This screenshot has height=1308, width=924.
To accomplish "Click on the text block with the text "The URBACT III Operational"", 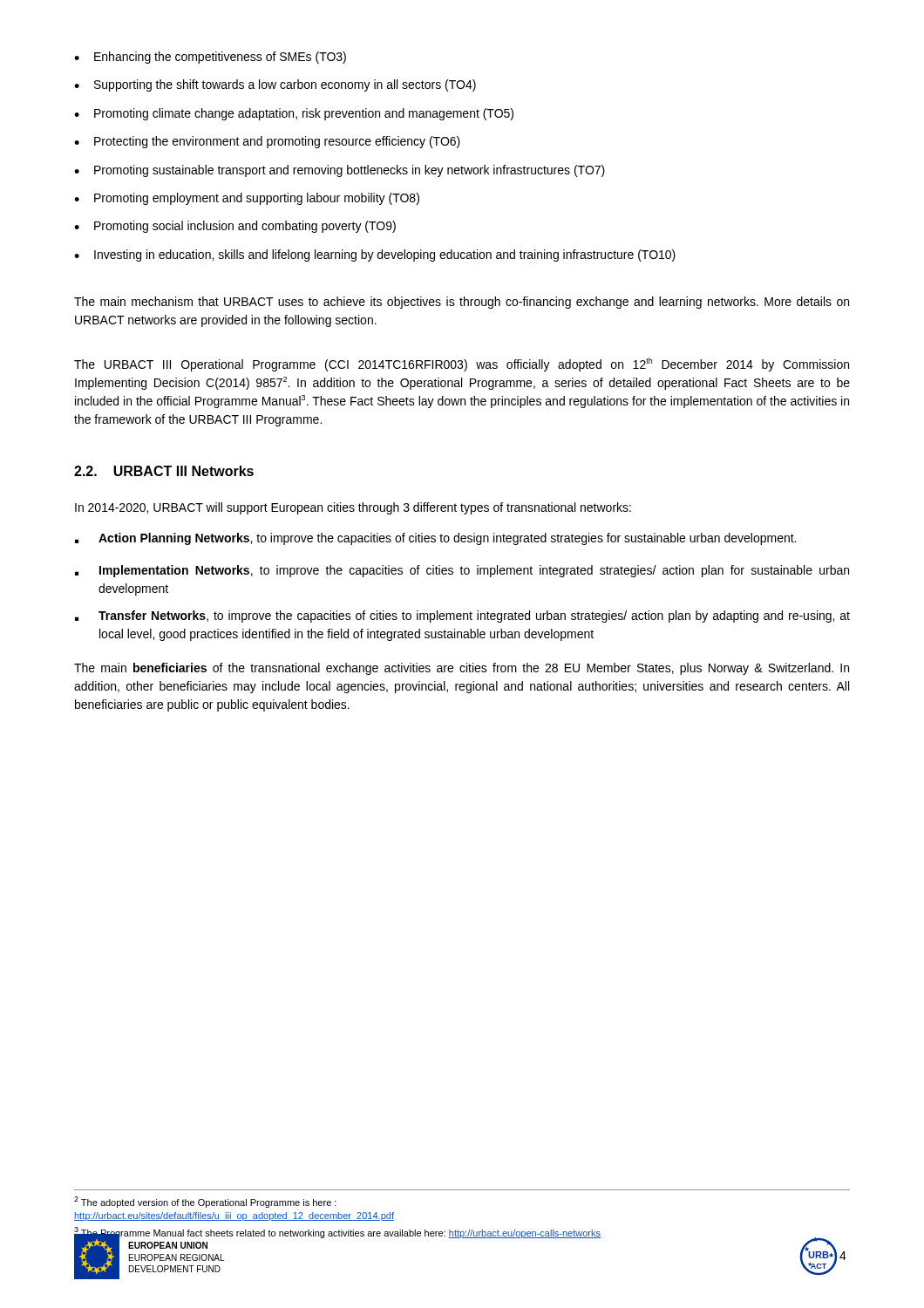I will (462, 392).
